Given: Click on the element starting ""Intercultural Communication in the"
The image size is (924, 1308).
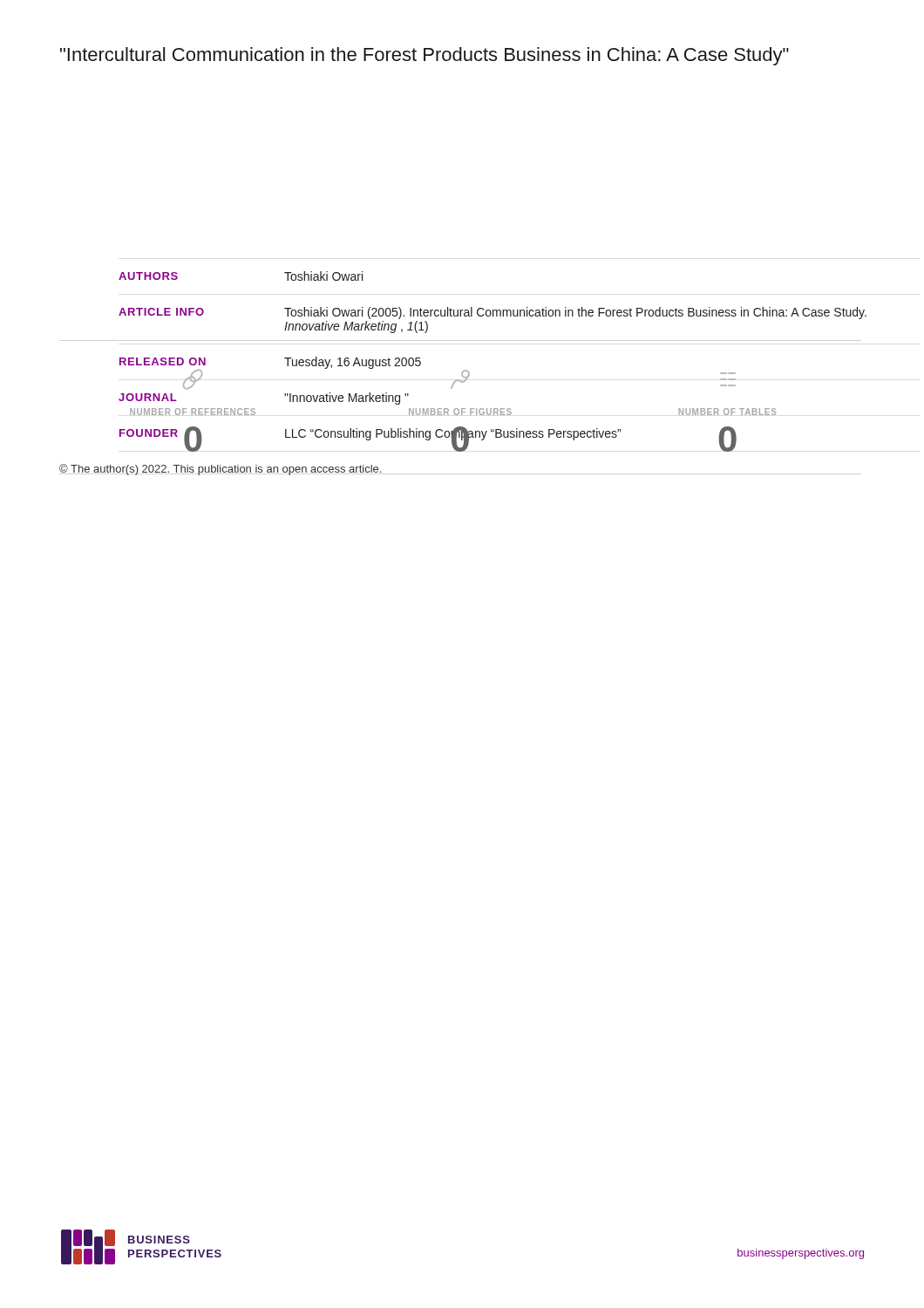Looking at the screenshot, I should [x=452, y=55].
